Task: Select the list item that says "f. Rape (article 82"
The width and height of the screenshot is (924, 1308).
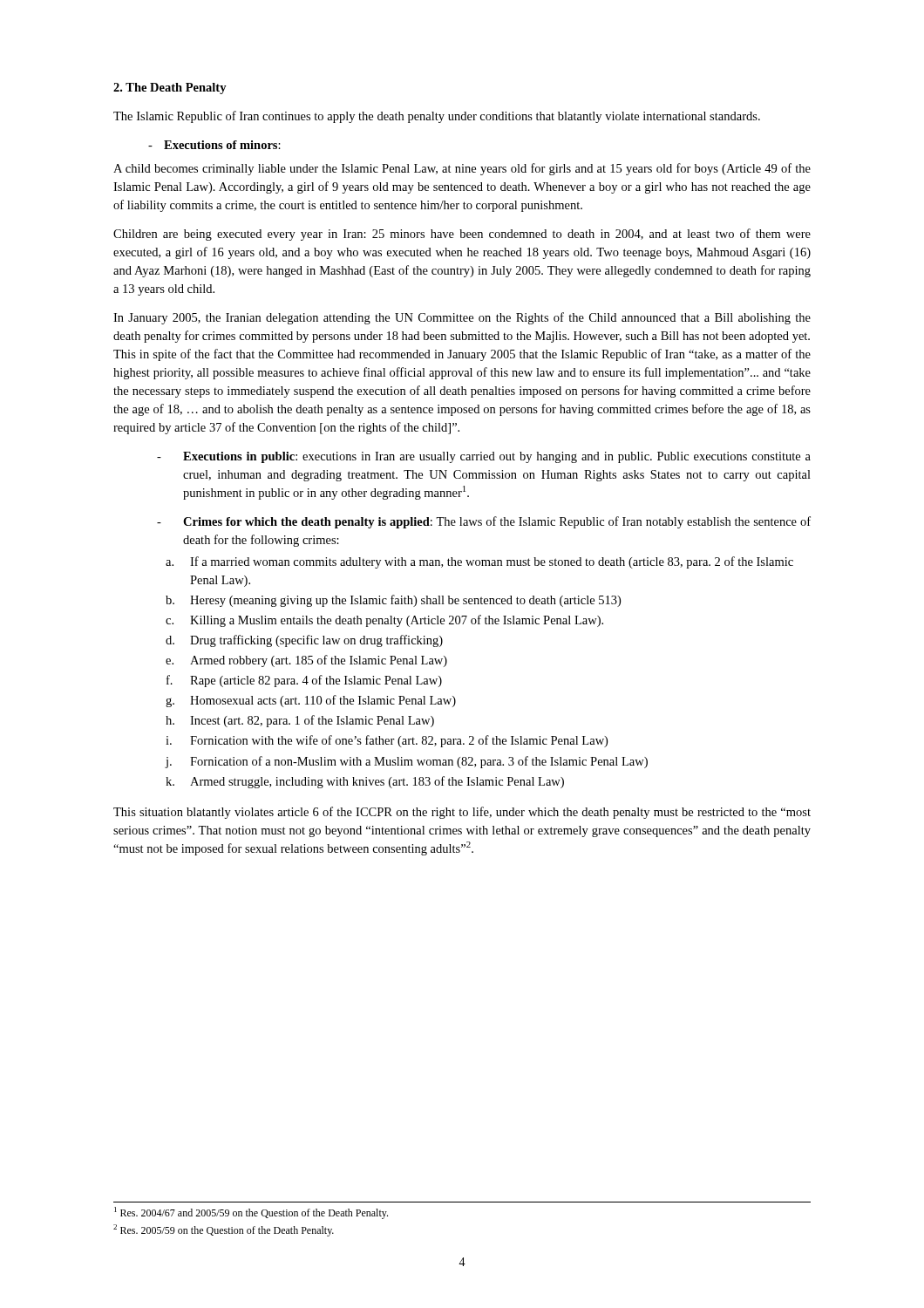Action: pyautogui.click(x=304, y=681)
